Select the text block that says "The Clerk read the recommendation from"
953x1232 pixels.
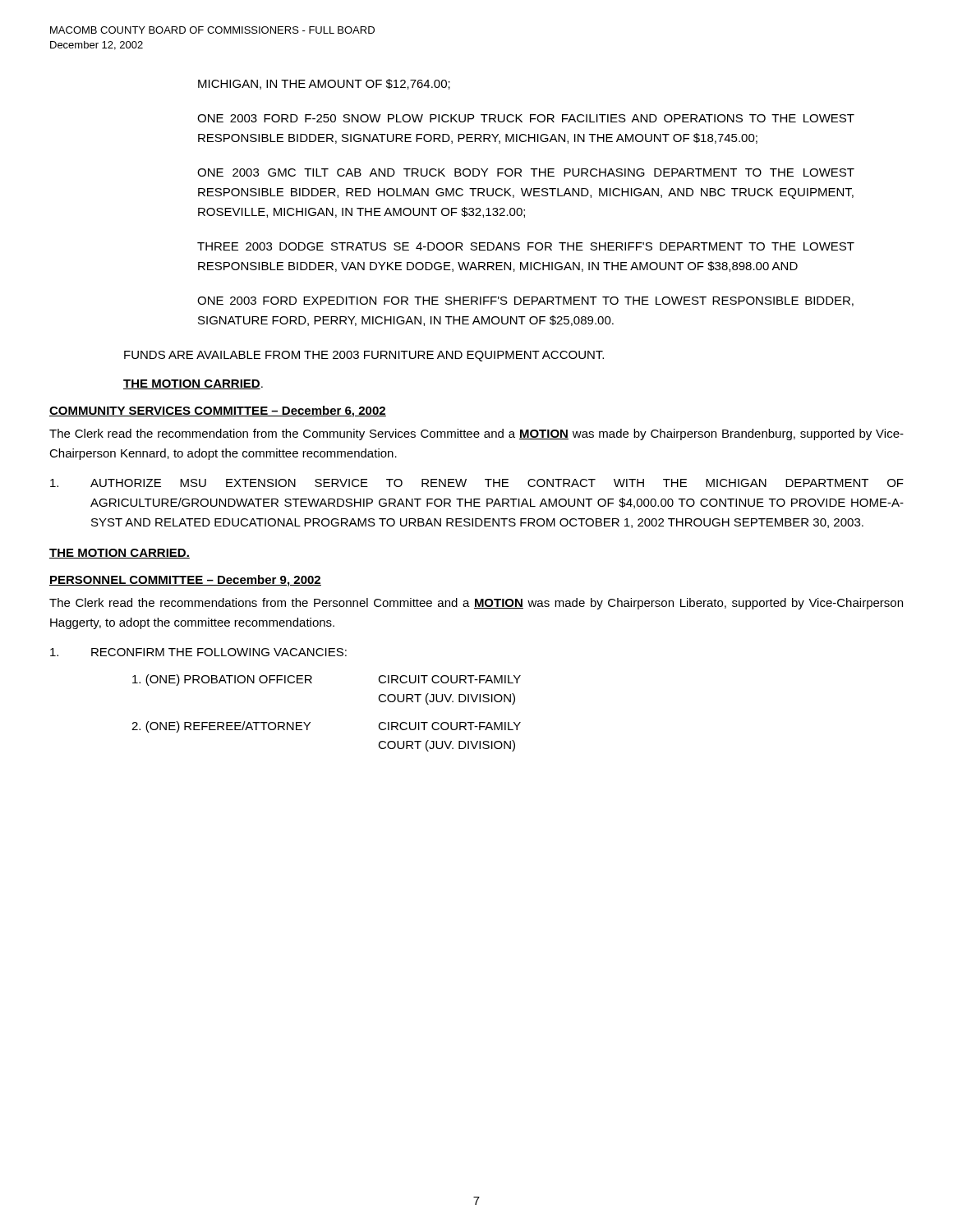click(x=476, y=443)
